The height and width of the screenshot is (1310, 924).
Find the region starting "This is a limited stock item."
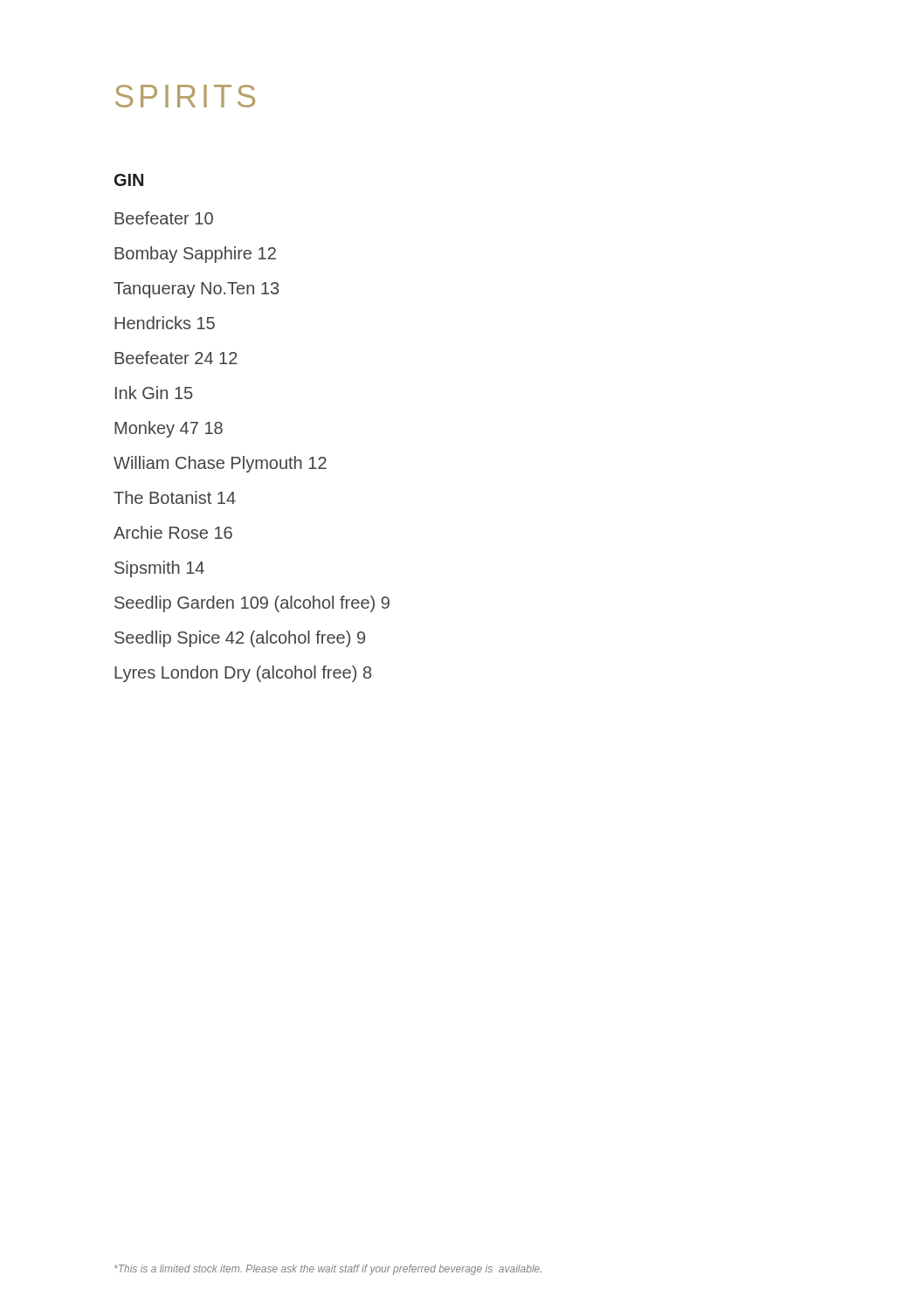pos(328,1269)
